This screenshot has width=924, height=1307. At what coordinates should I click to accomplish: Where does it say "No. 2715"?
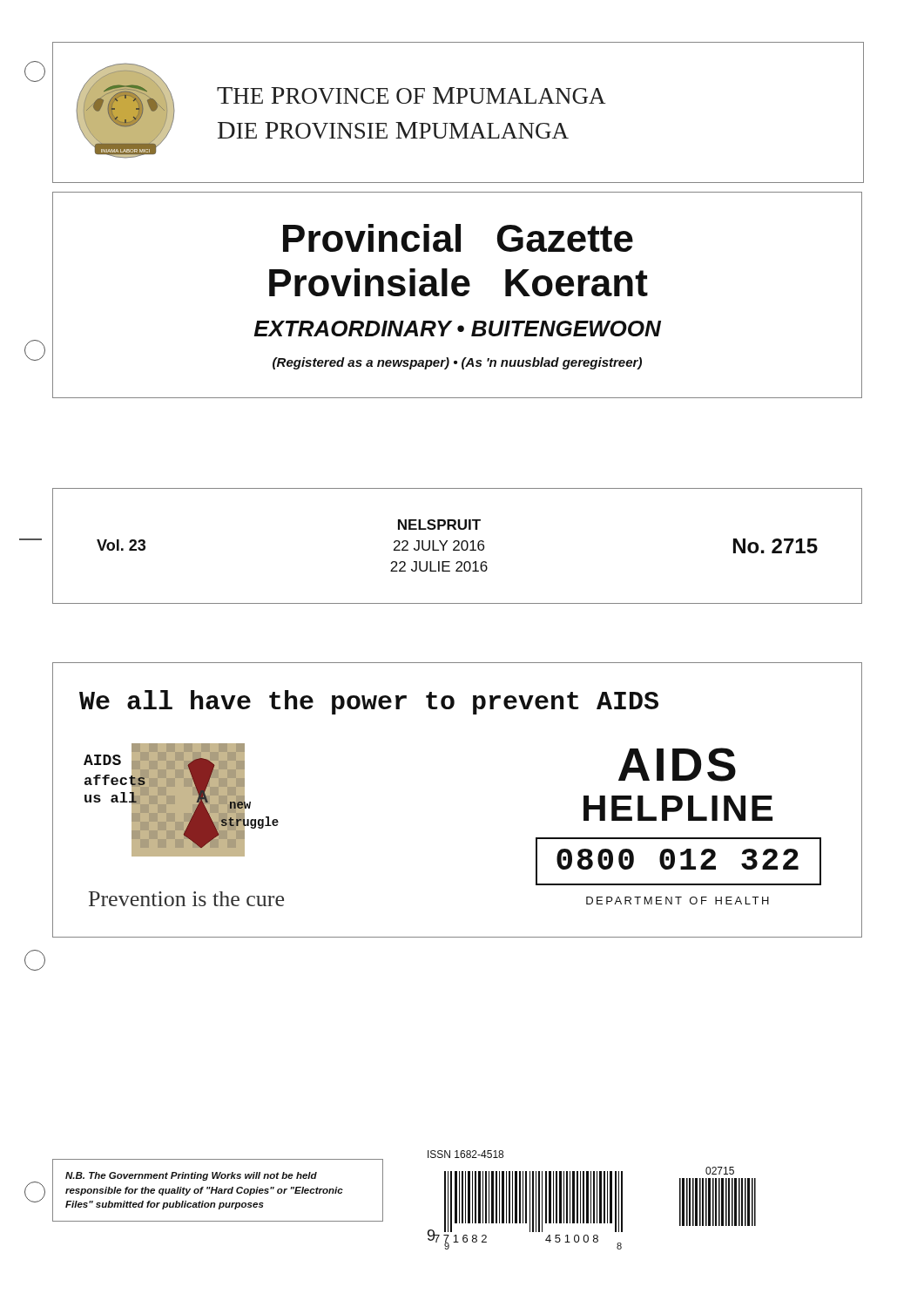point(775,546)
